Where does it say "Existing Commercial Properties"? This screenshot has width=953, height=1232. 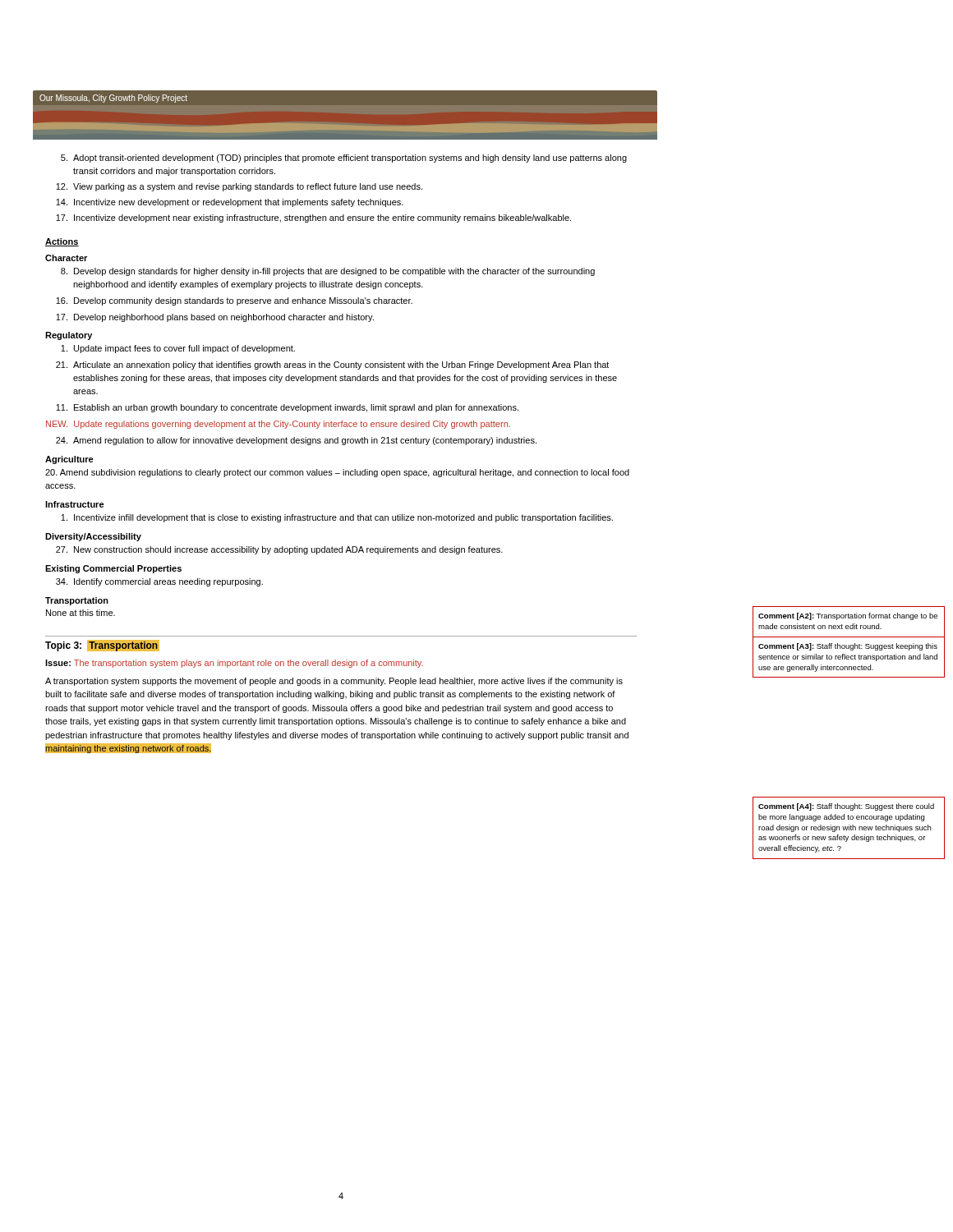pos(114,568)
